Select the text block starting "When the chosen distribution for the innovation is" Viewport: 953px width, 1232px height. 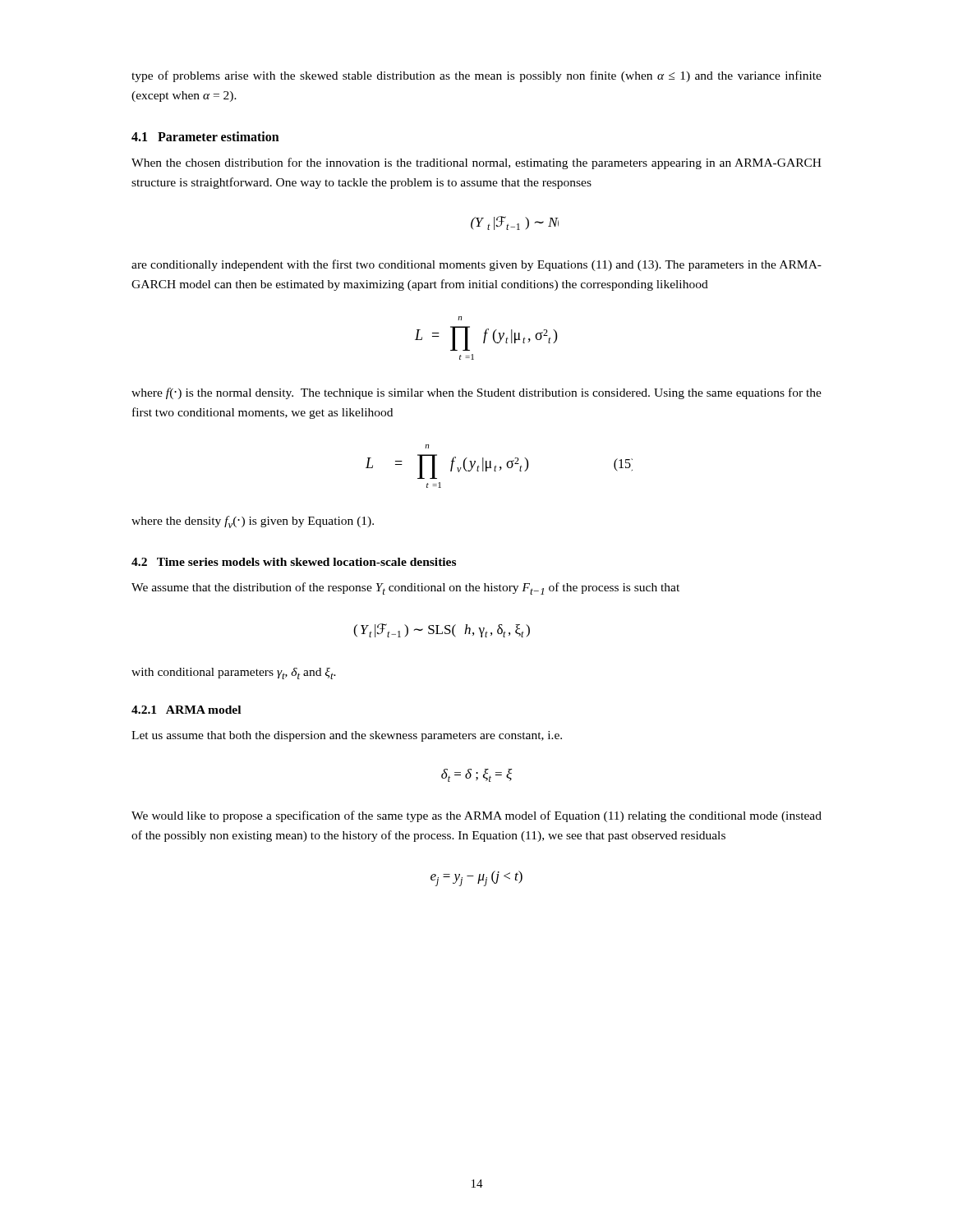click(x=476, y=172)
